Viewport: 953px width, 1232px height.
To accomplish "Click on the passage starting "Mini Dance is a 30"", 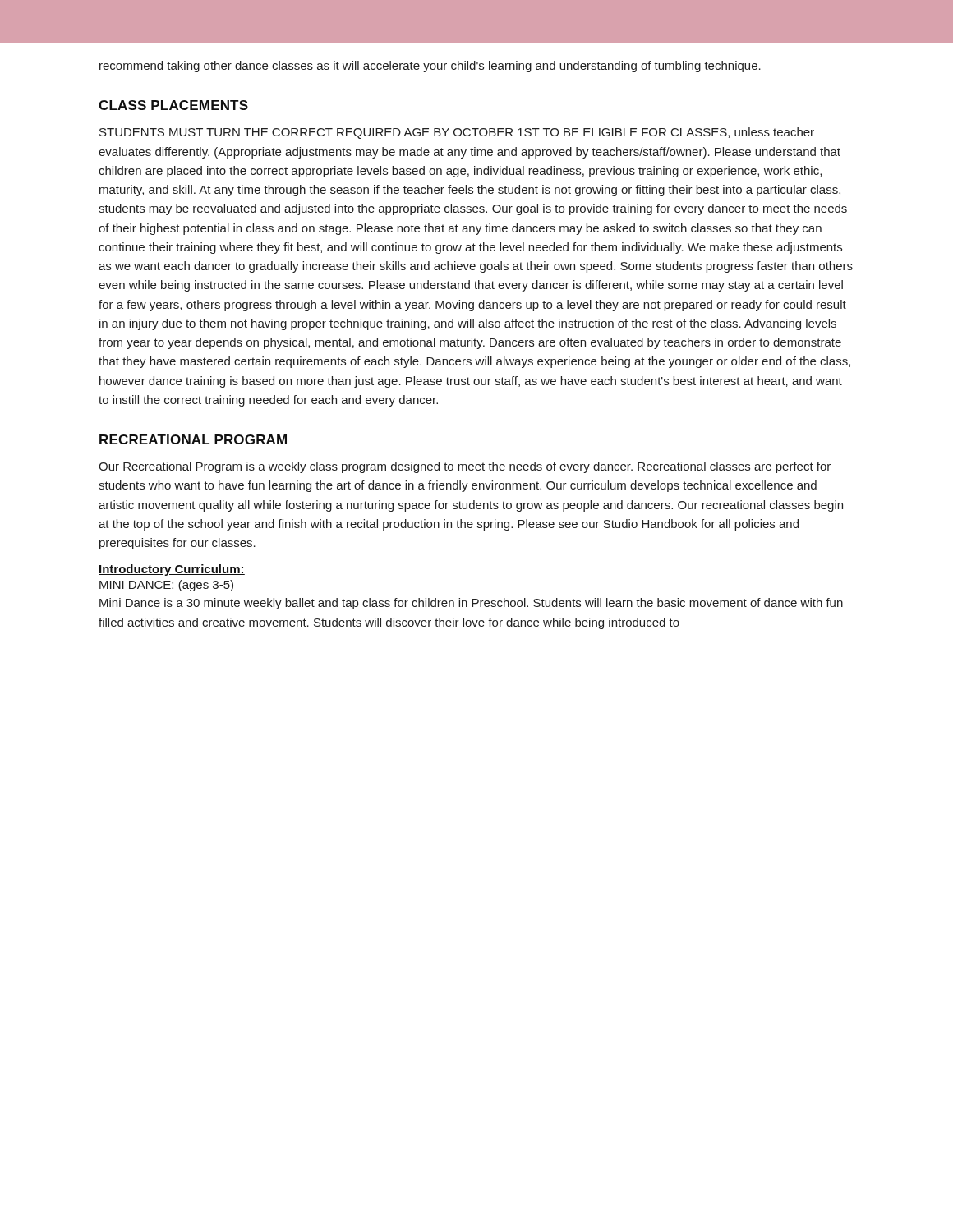I will pyautogui.click(x=471, y=612).
